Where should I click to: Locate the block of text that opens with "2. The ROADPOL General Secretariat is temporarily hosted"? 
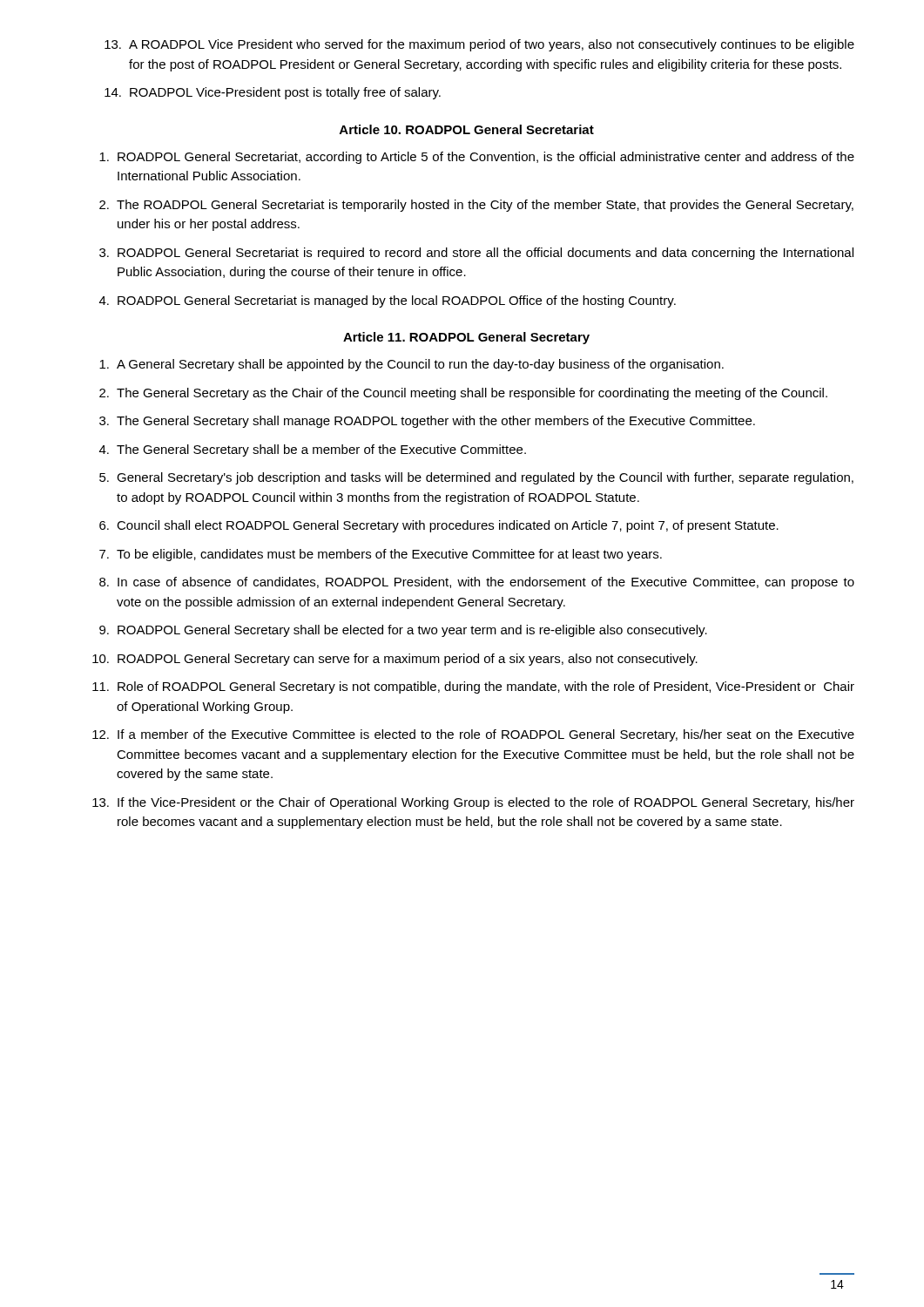pyautogui.click(x=466, y=214)
